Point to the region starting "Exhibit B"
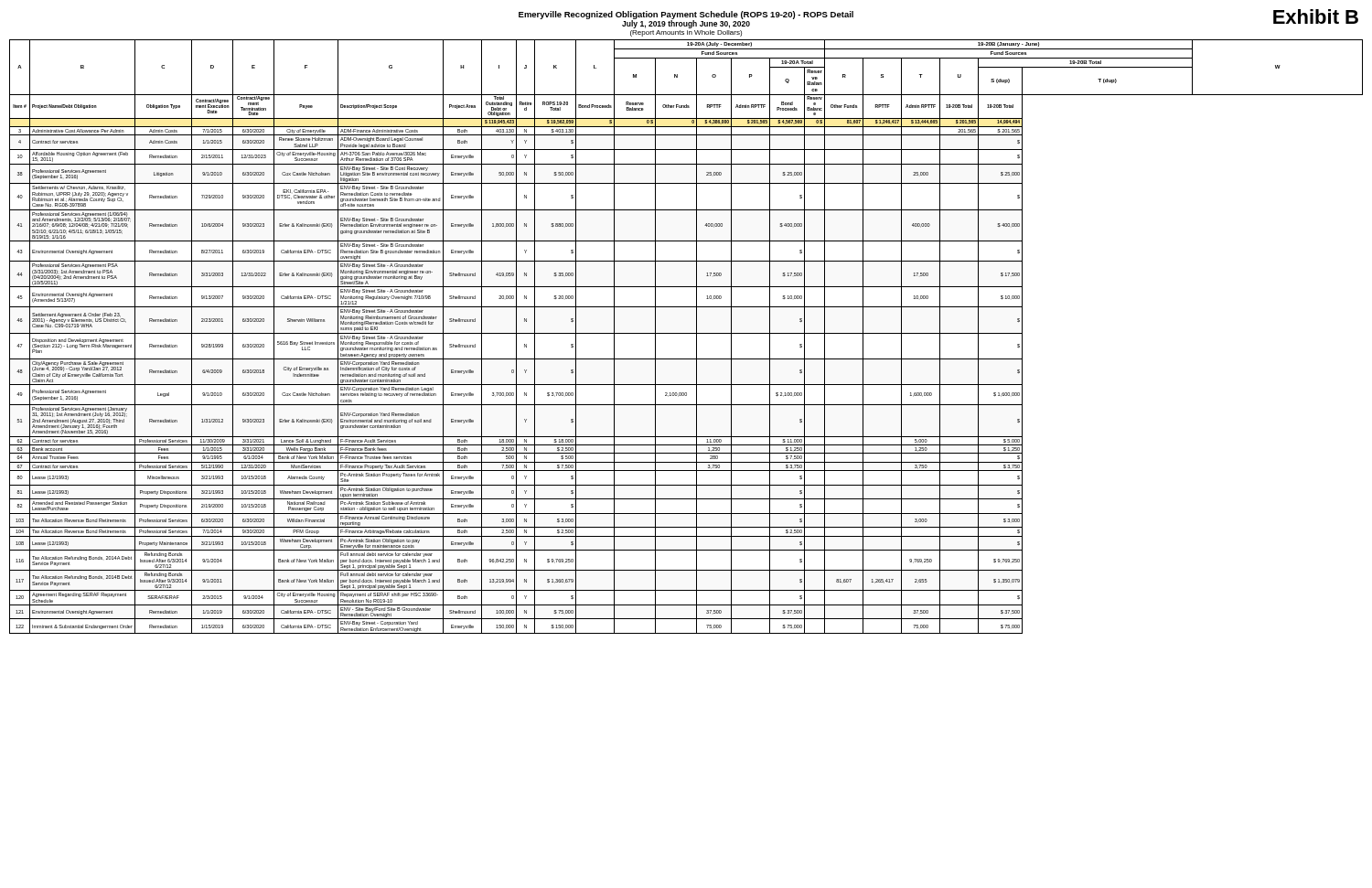The height and width of the screenshot is (888, 1372). coord(1316,17)
